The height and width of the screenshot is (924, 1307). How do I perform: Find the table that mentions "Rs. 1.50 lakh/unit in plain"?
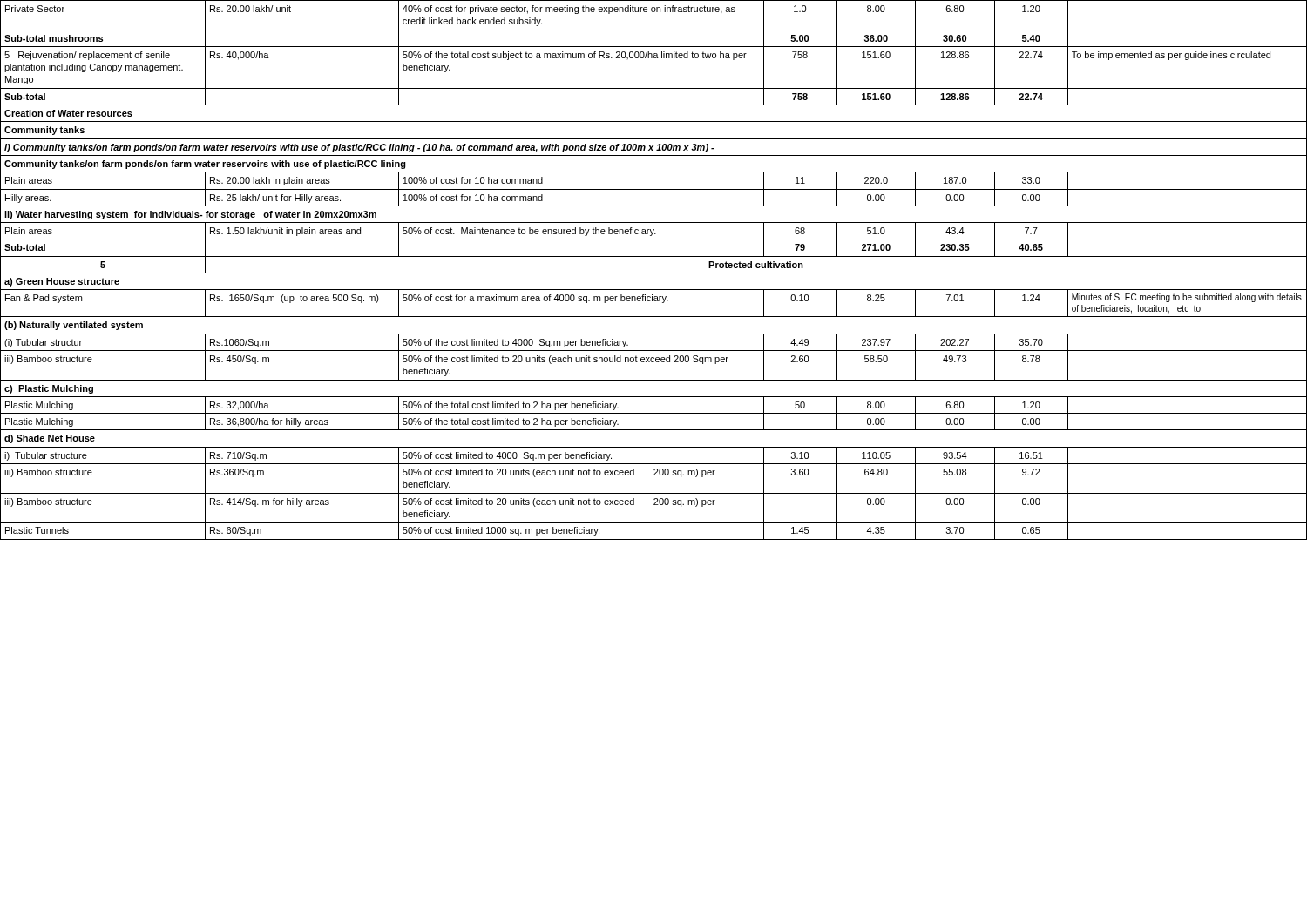(654, 462)
